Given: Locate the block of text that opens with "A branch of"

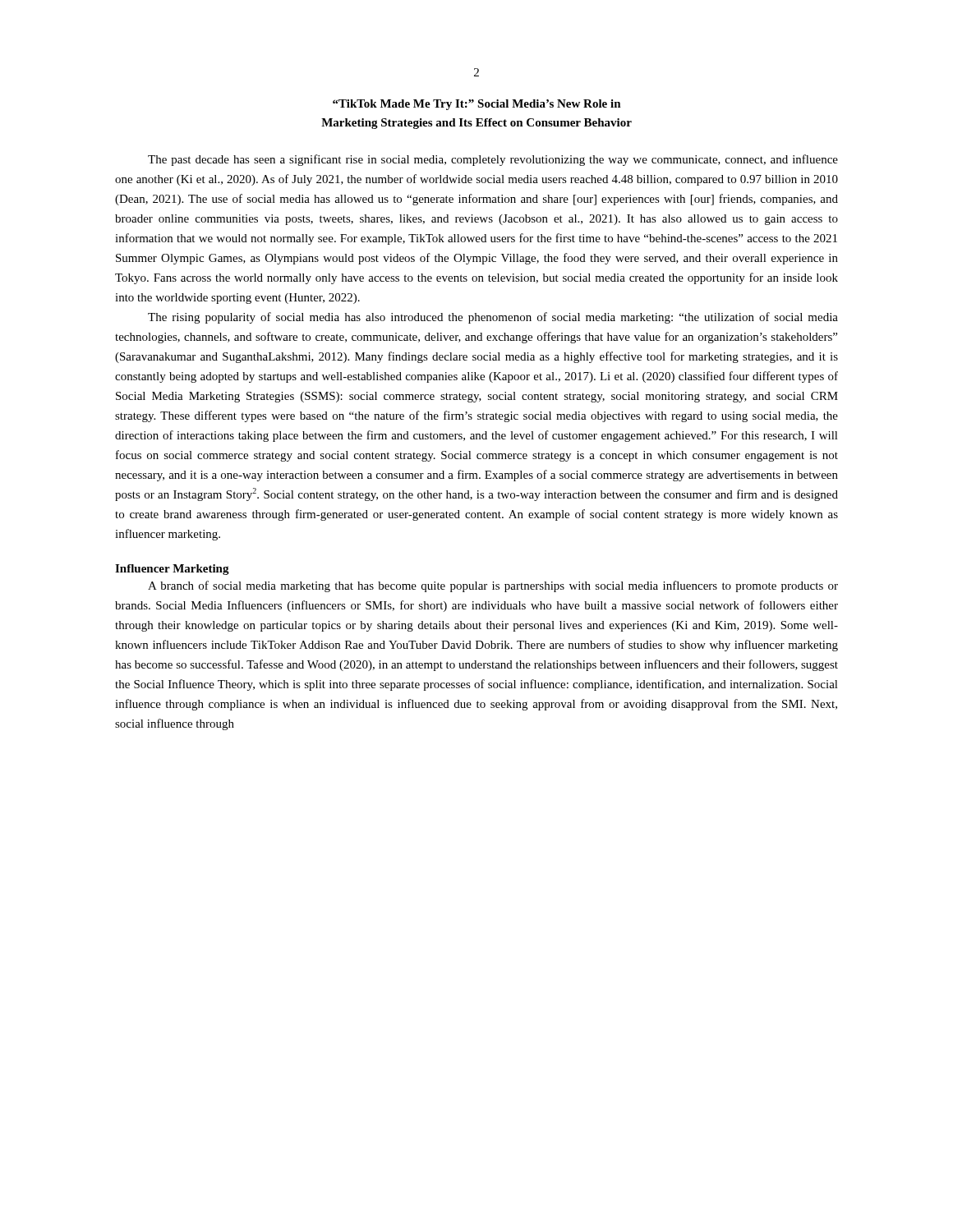Looking at the screenshot, I should [476, 655].
